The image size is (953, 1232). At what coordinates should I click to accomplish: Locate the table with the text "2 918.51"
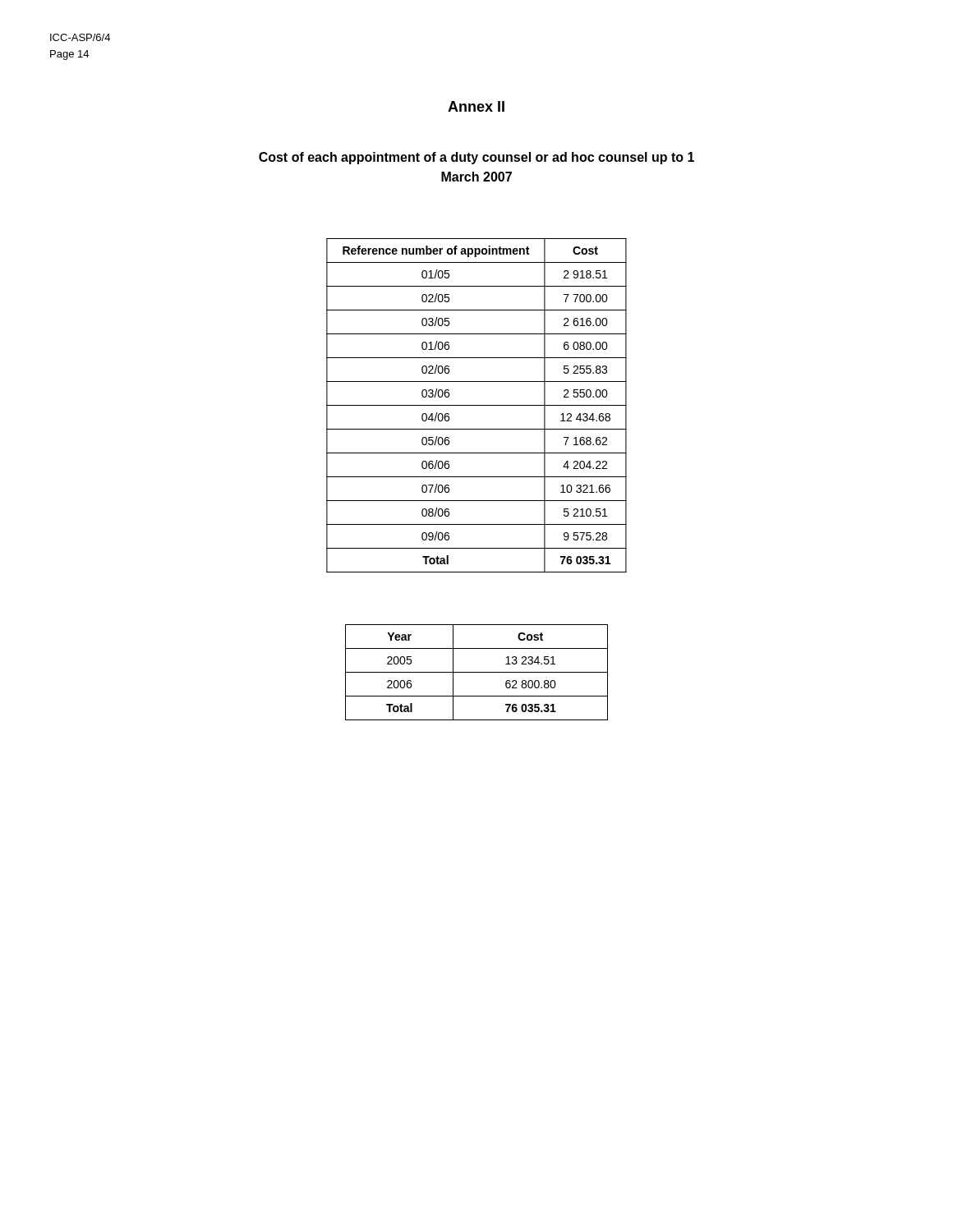[476, 405]
